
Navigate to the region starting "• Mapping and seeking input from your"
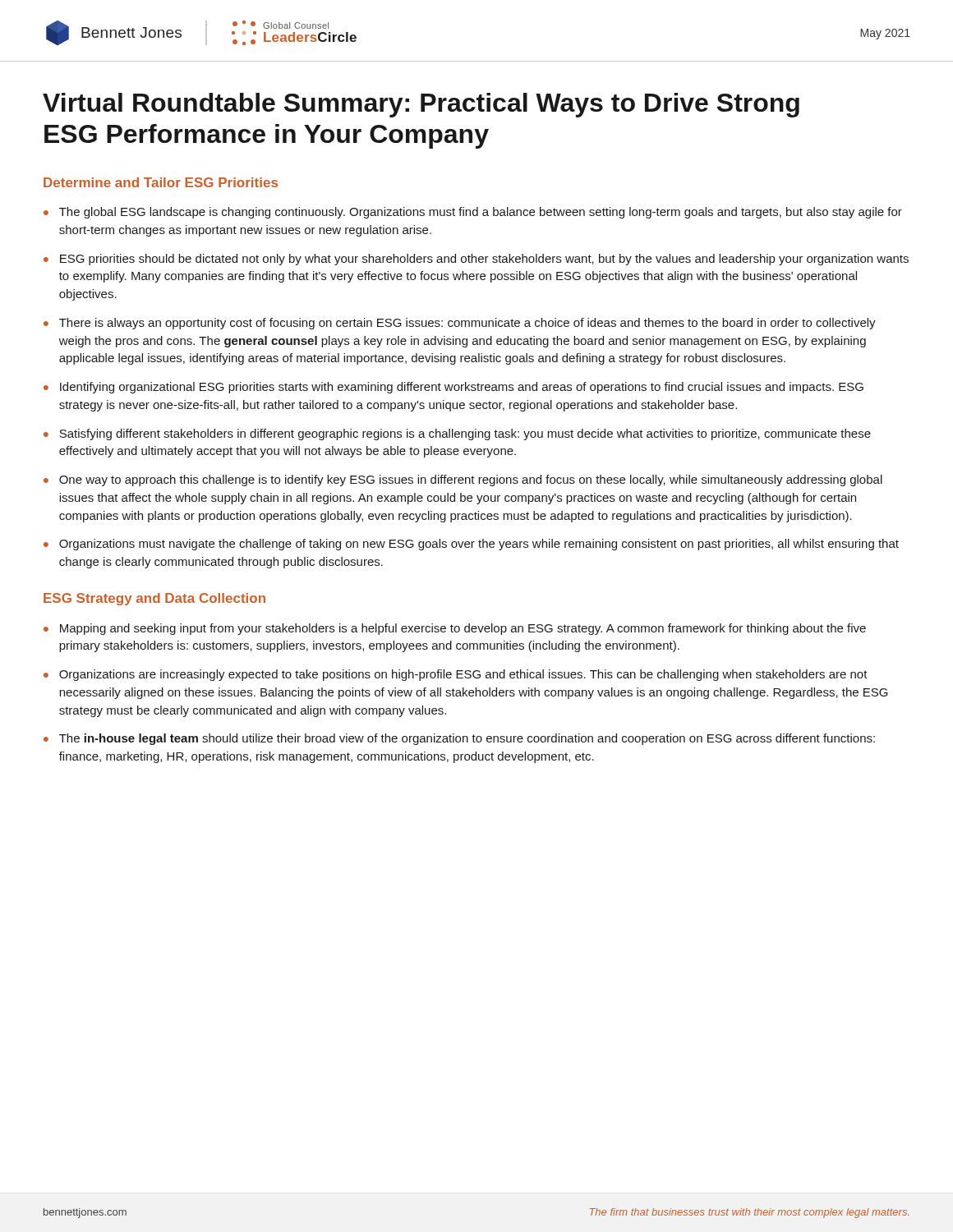click(x=476, y=637)
